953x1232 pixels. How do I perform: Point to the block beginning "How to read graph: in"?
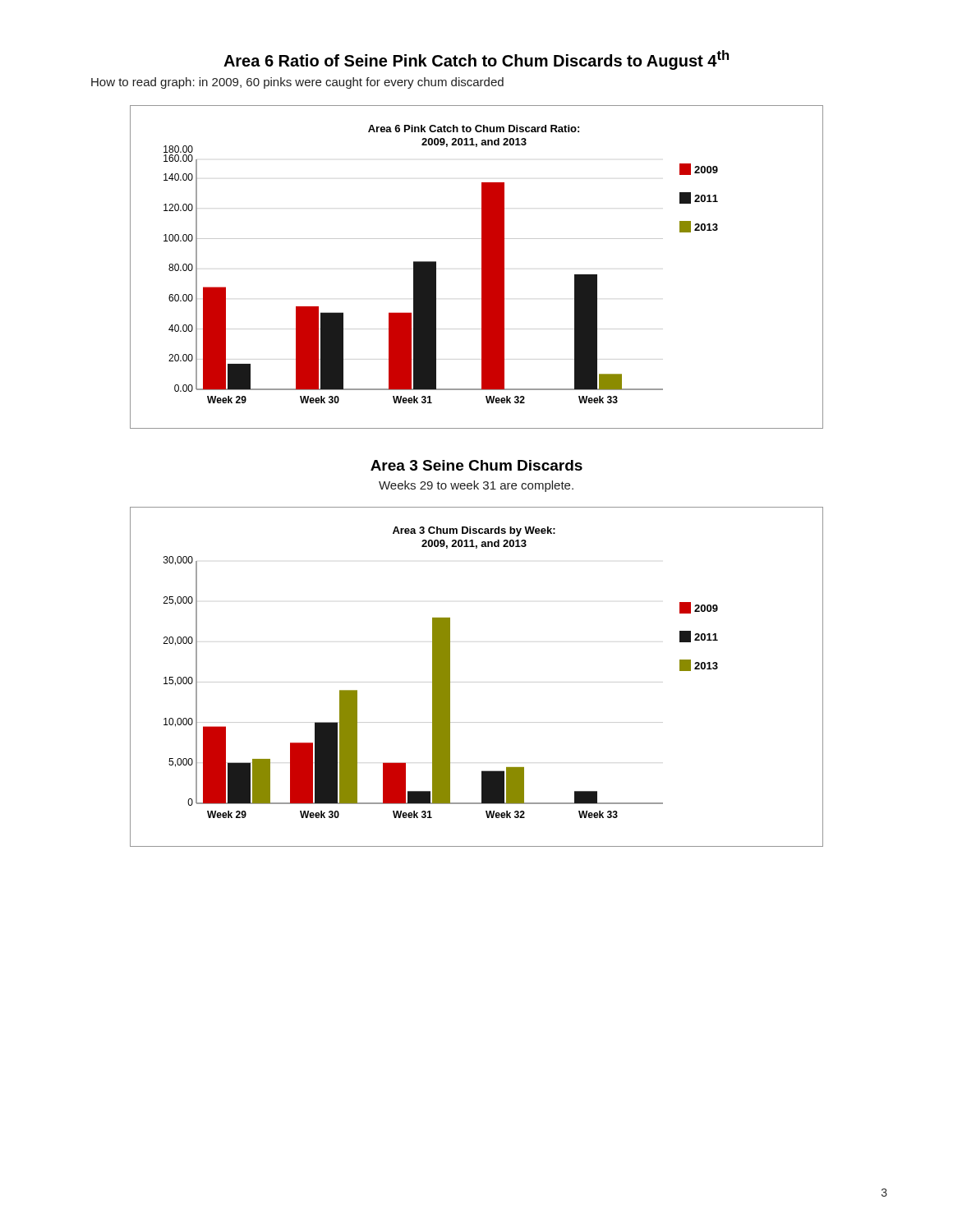pos(297,81)
